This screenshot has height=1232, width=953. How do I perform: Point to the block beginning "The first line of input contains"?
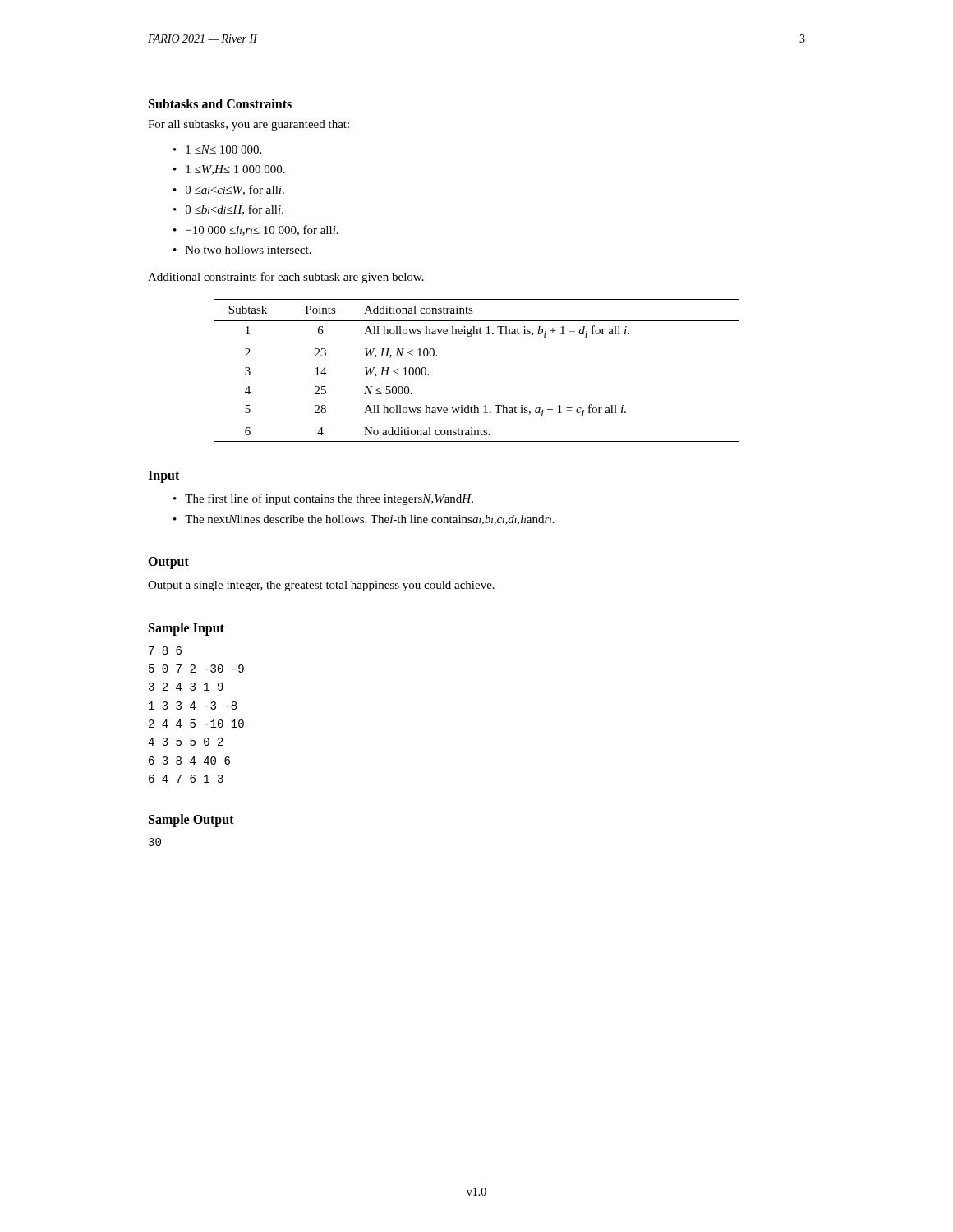click(329, 499)
